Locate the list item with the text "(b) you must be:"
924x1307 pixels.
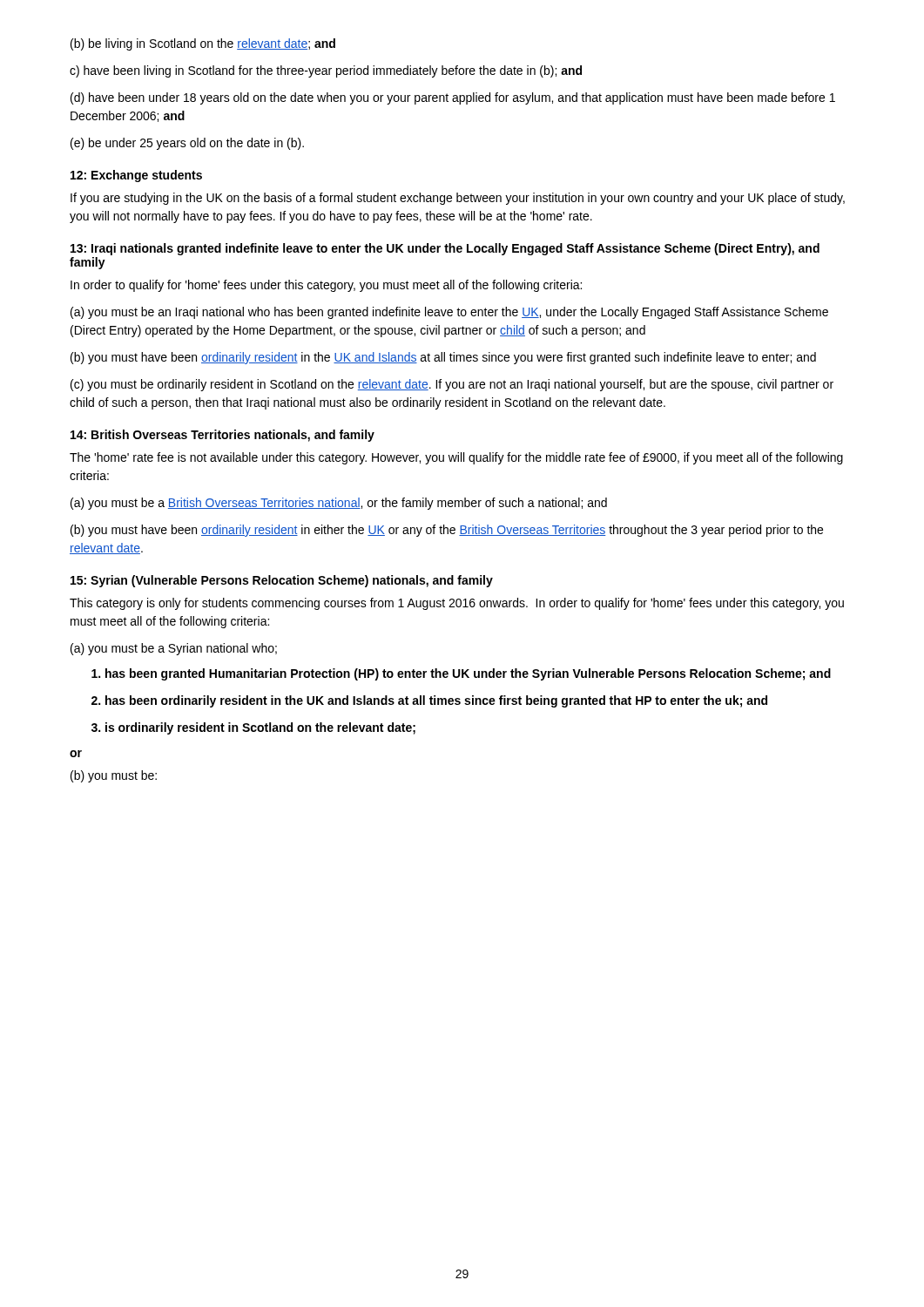(x=114, y=776)
